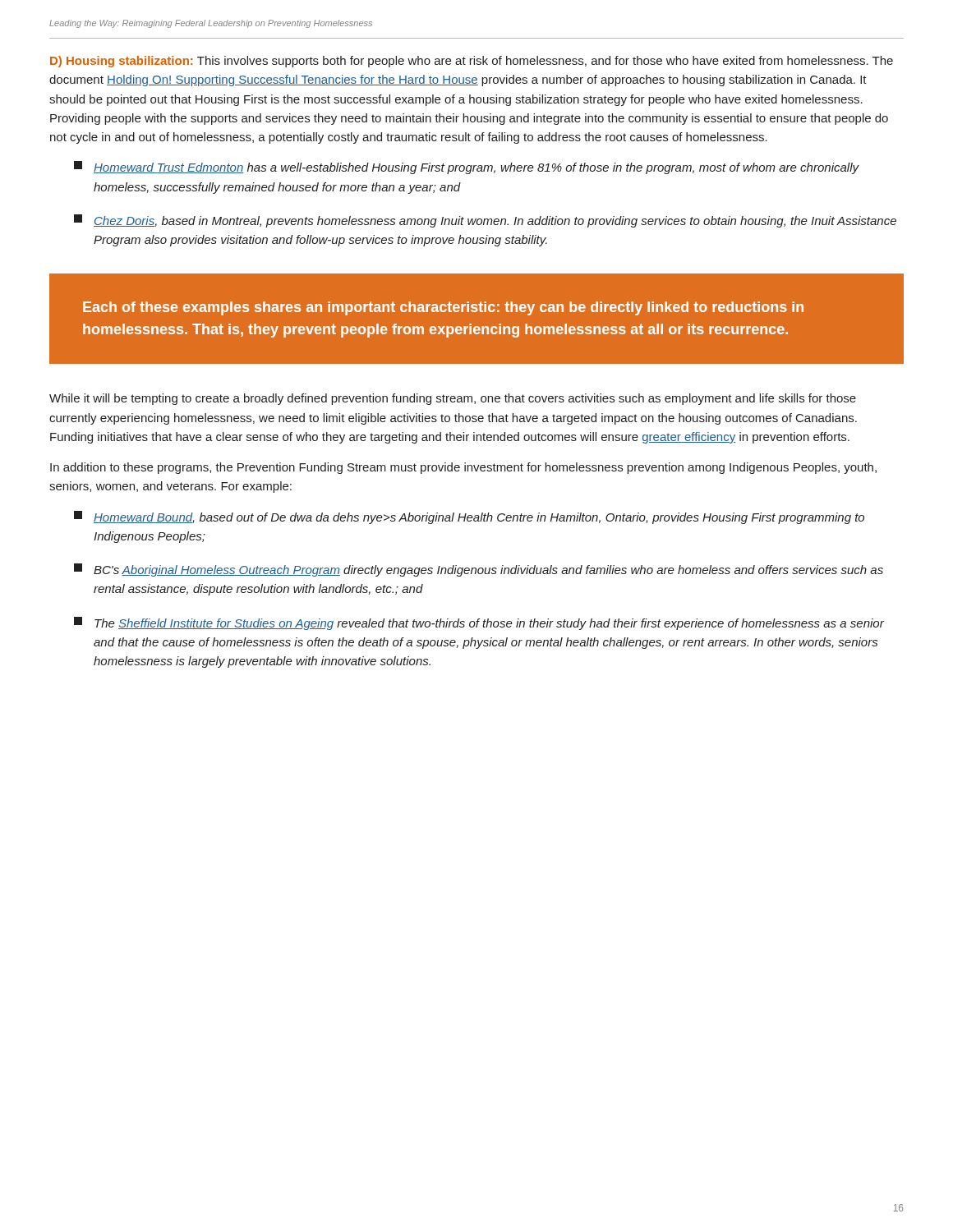Click the passage that begins "The Sheffield Institute for Studies on Ageing"
The image size is (953, 1232).
(x=489, y=642)
